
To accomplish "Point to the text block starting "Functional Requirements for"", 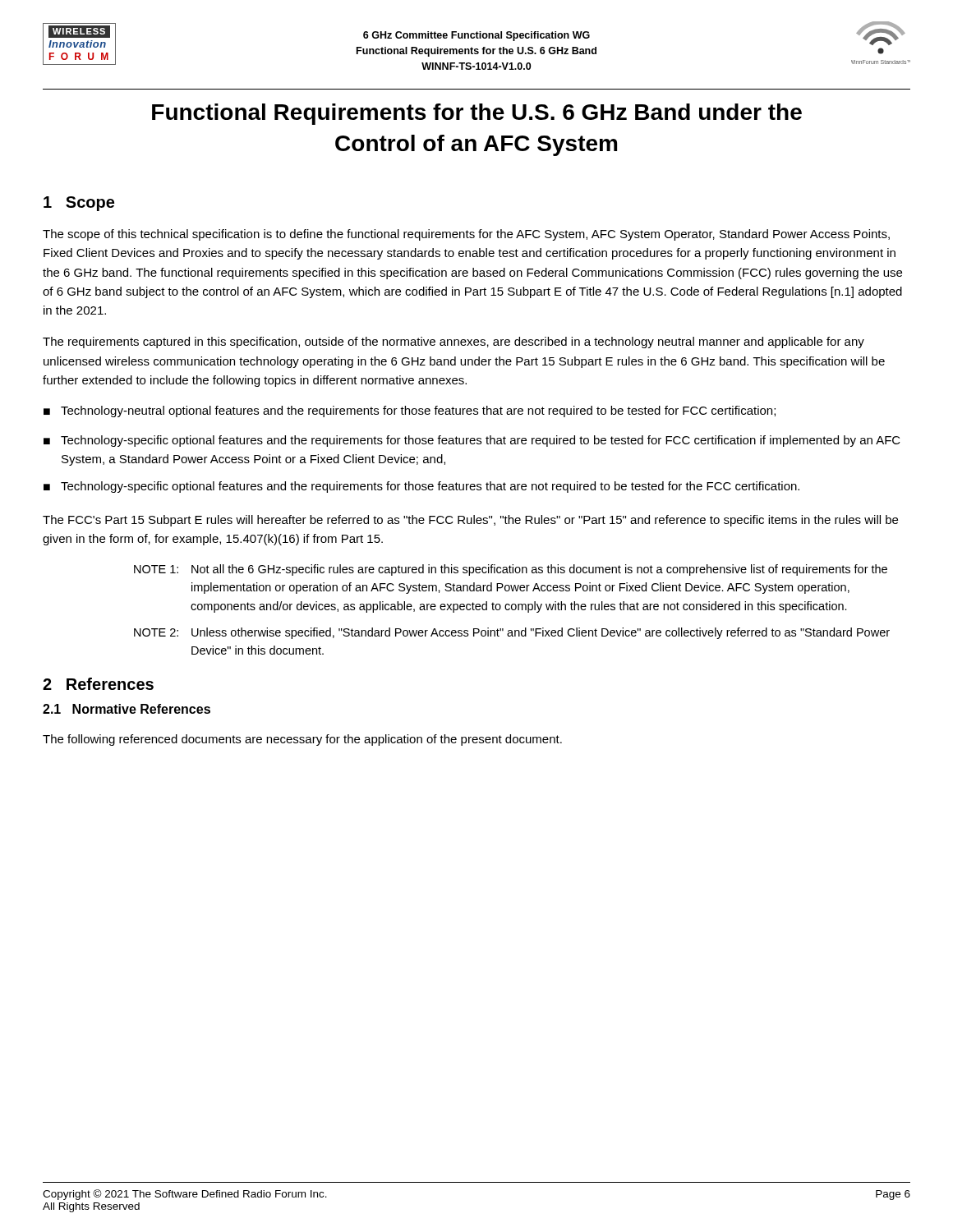I will (476, 128).
